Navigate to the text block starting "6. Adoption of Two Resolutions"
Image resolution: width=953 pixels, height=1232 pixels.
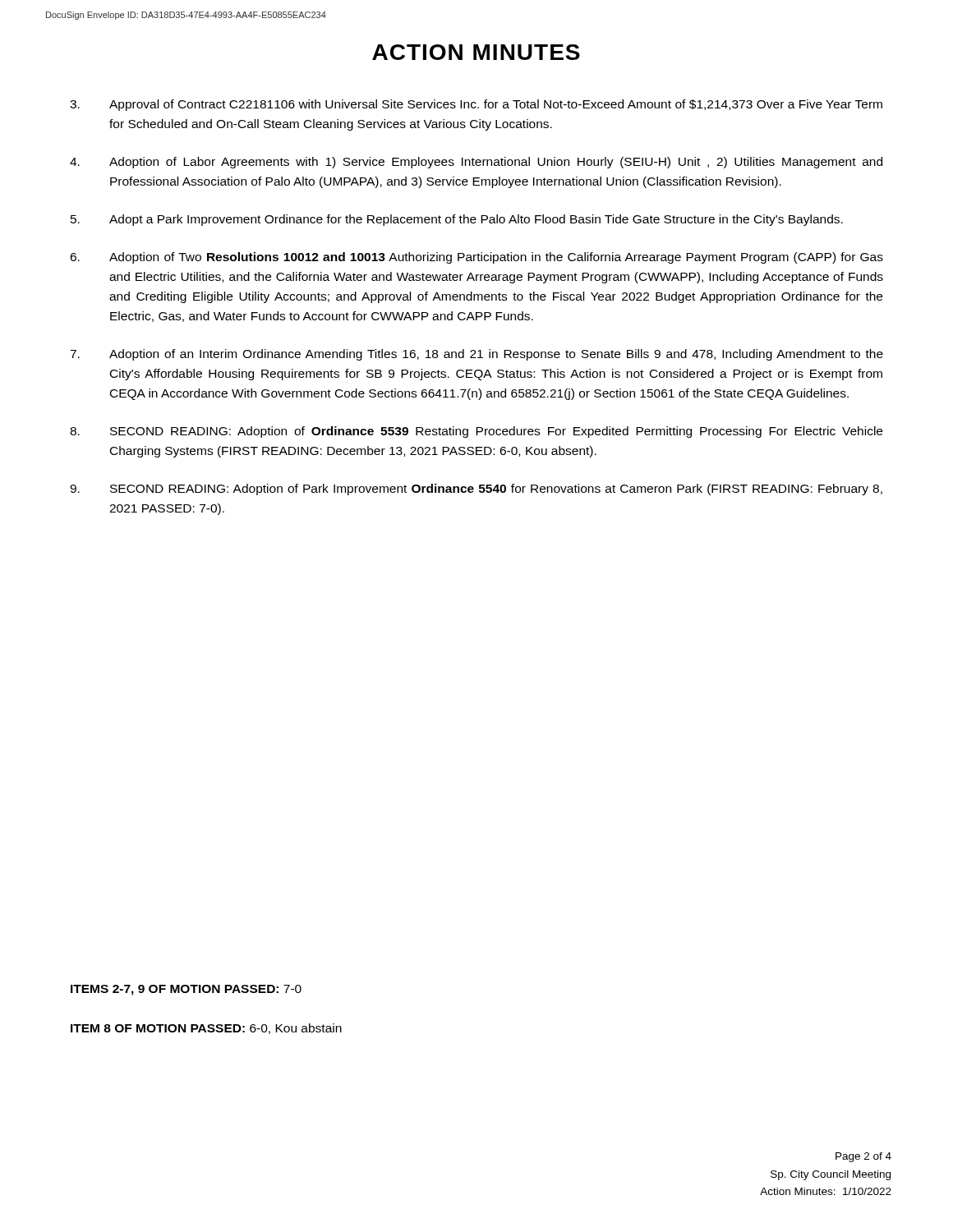[x=476, y=287]
